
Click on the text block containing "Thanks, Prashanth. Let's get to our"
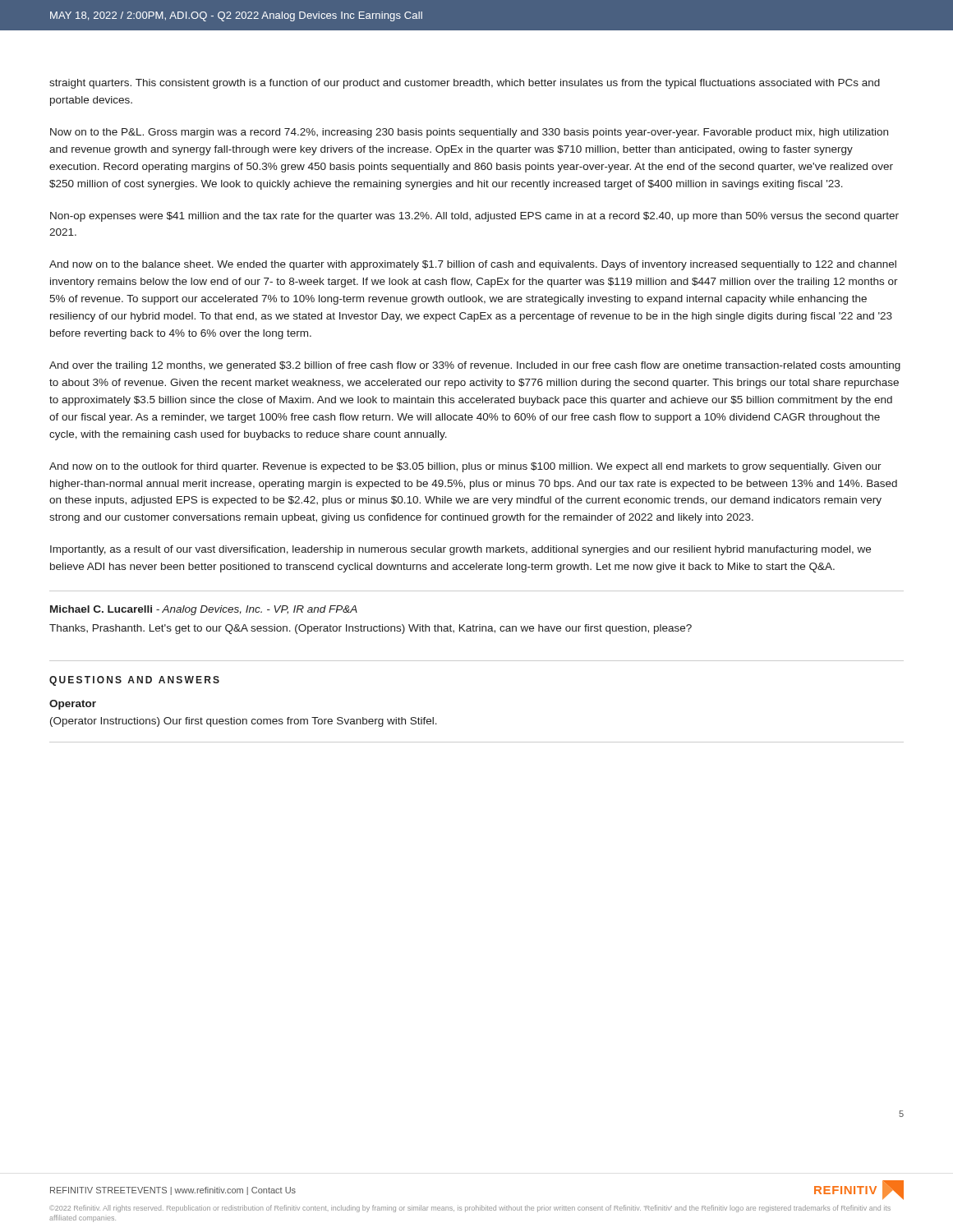click(371, 628)
